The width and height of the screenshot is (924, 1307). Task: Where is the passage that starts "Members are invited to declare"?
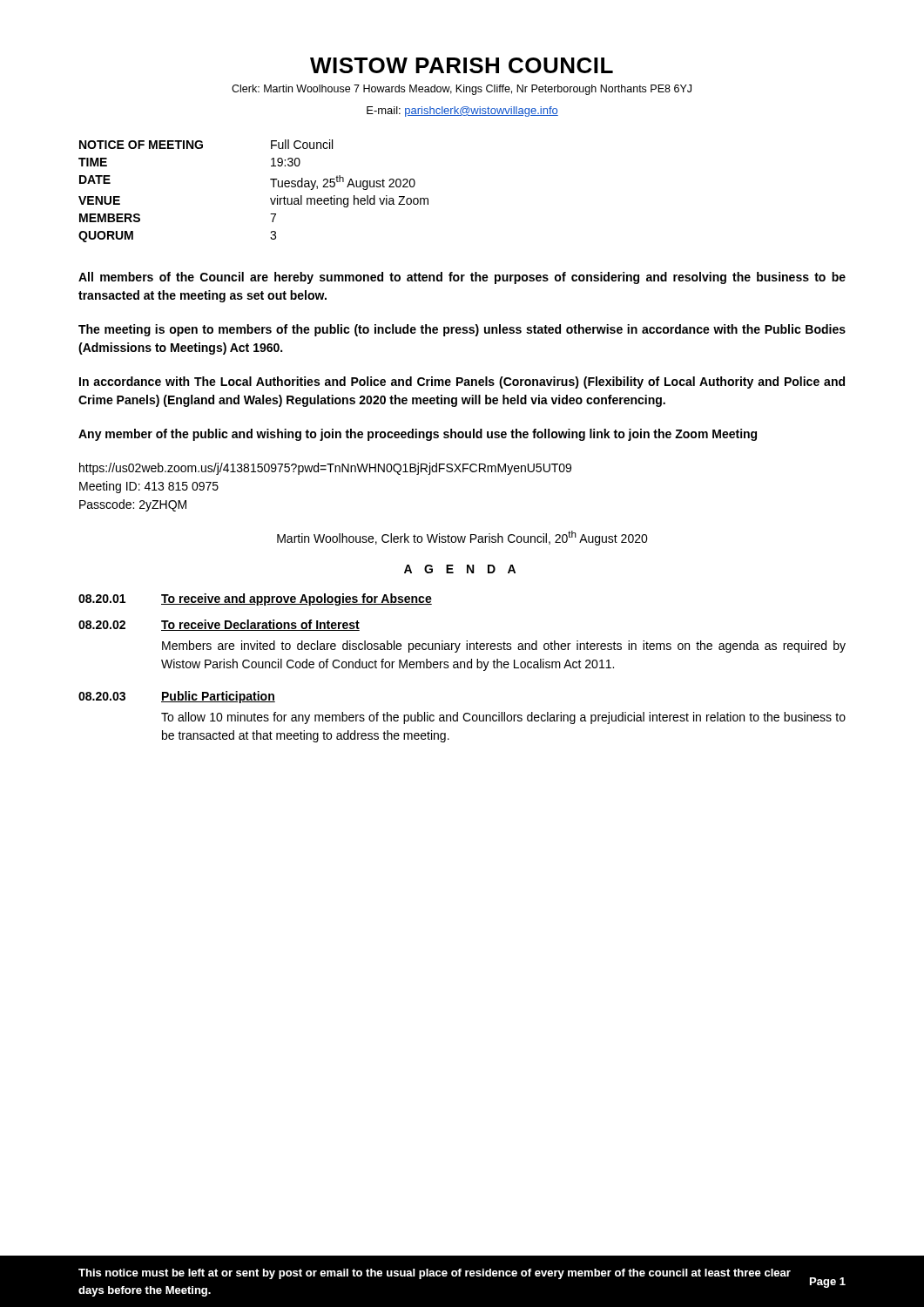click(462, 655)
